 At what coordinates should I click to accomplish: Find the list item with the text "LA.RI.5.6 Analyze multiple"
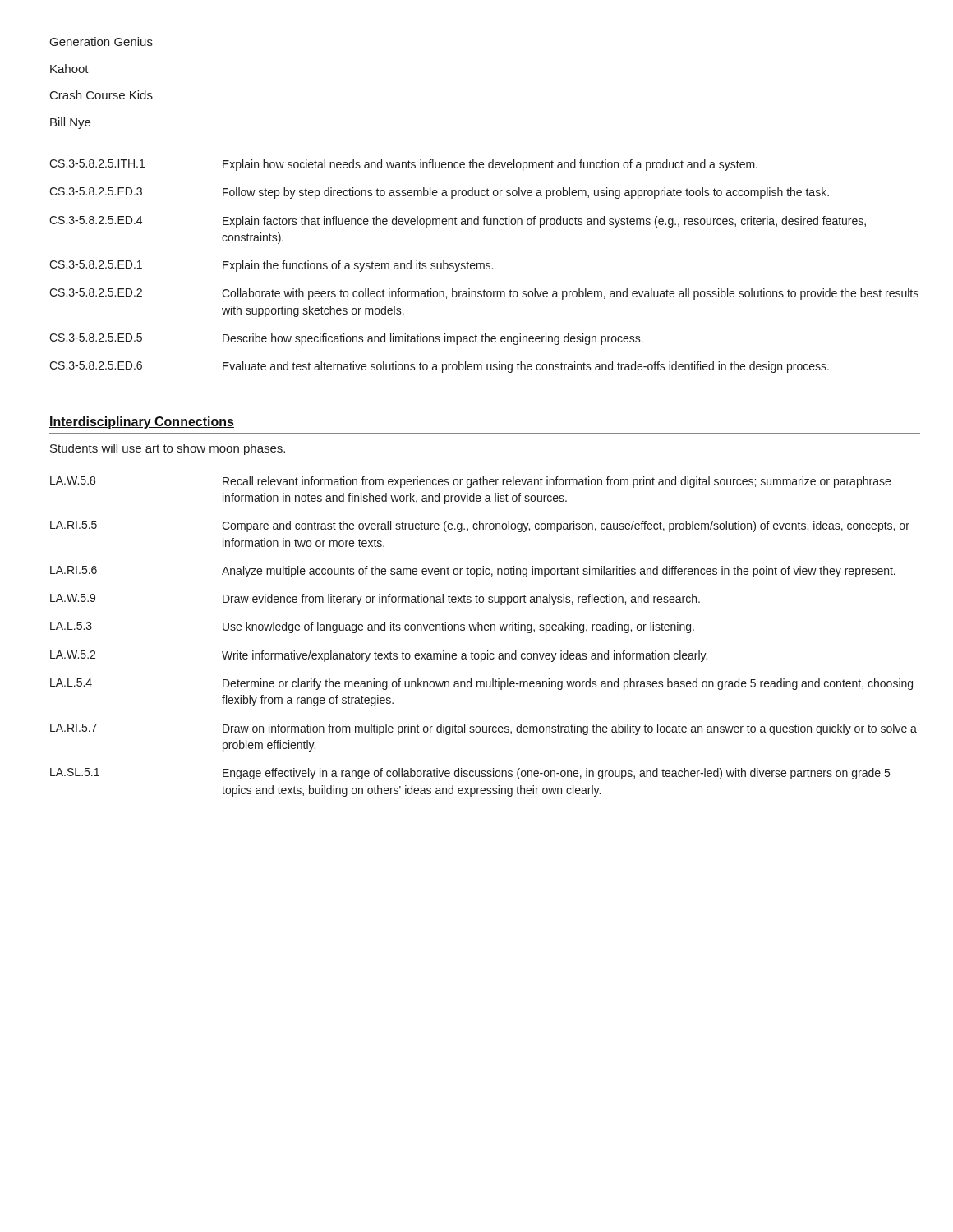(485, 571)
